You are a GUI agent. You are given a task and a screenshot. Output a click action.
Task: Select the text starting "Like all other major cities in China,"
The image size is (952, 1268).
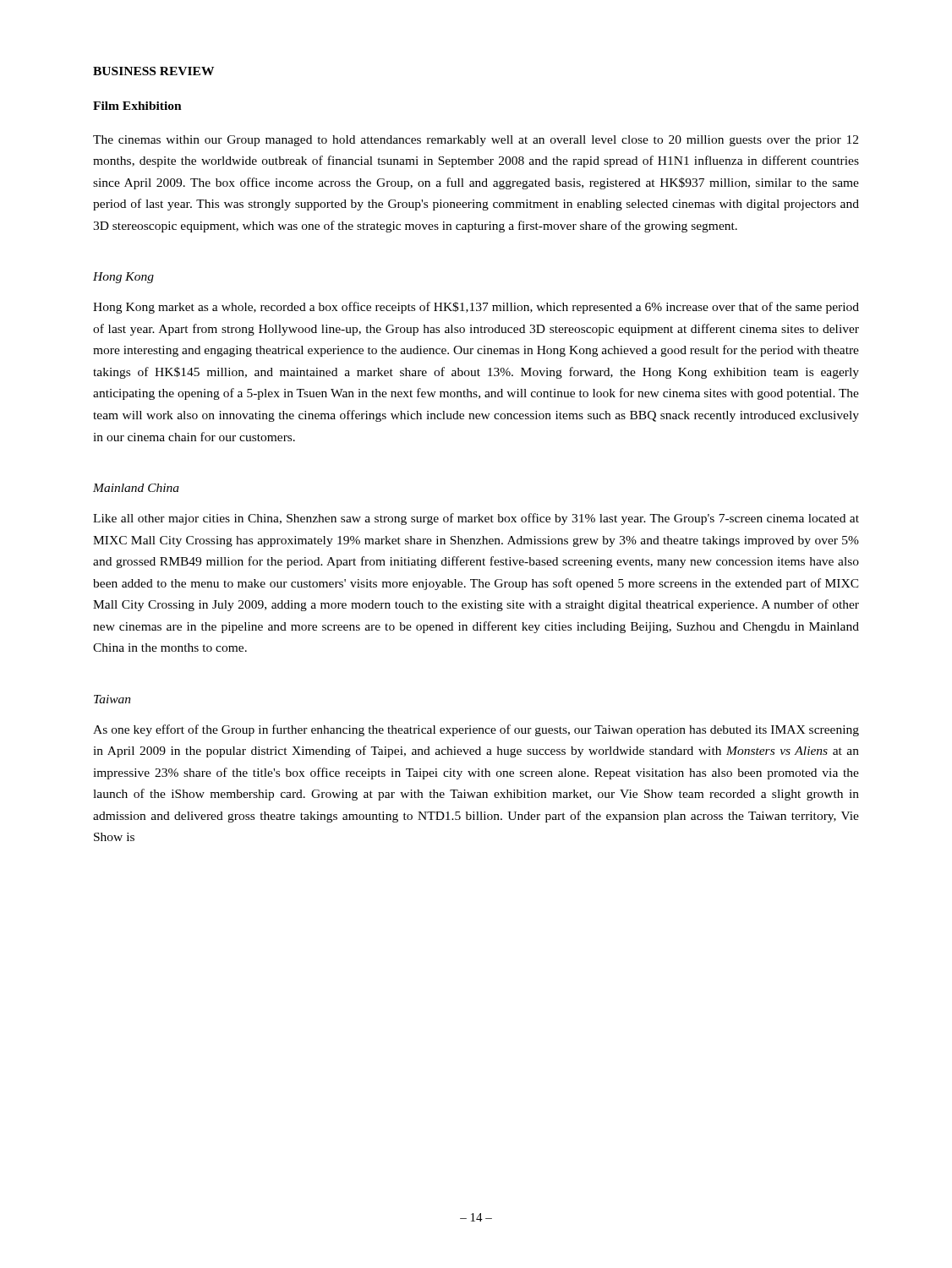click(476, 583)
